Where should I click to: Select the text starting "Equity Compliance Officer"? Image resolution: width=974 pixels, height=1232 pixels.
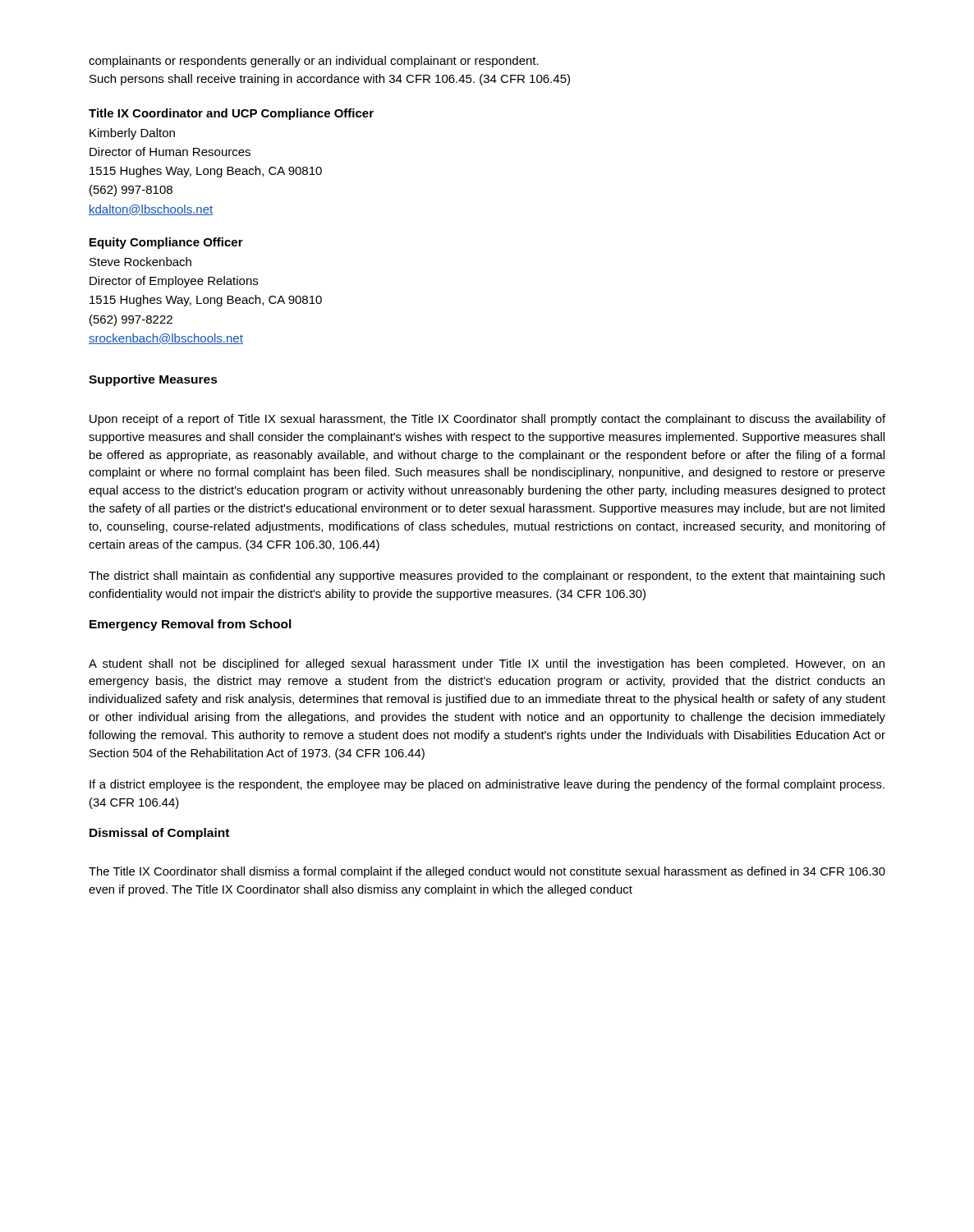tap(166, 242)
